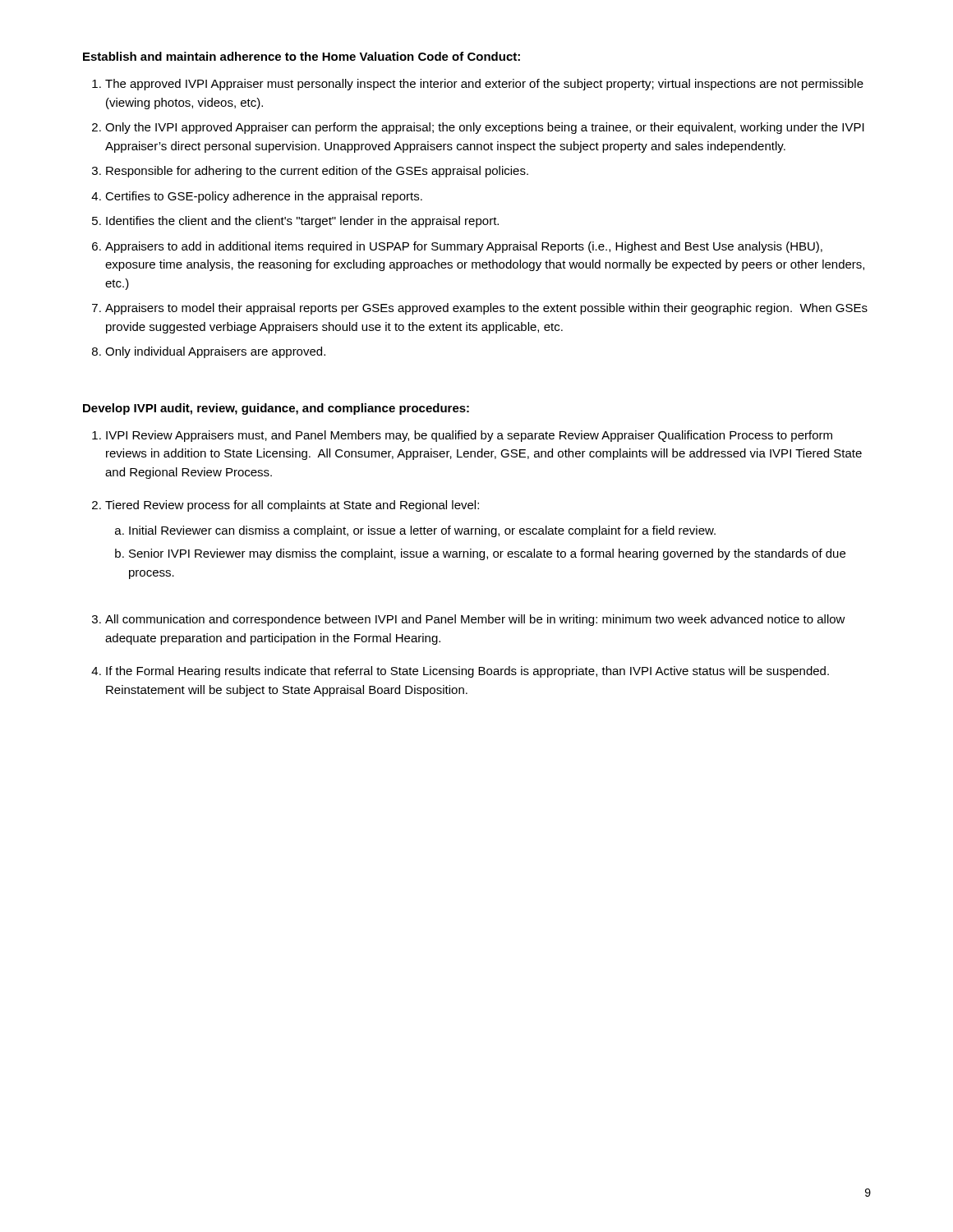Click on the list item containing "The approved IVPI Appraiser must personally inspect the"
Screen dimensions: 1232x953
[488, 93]
